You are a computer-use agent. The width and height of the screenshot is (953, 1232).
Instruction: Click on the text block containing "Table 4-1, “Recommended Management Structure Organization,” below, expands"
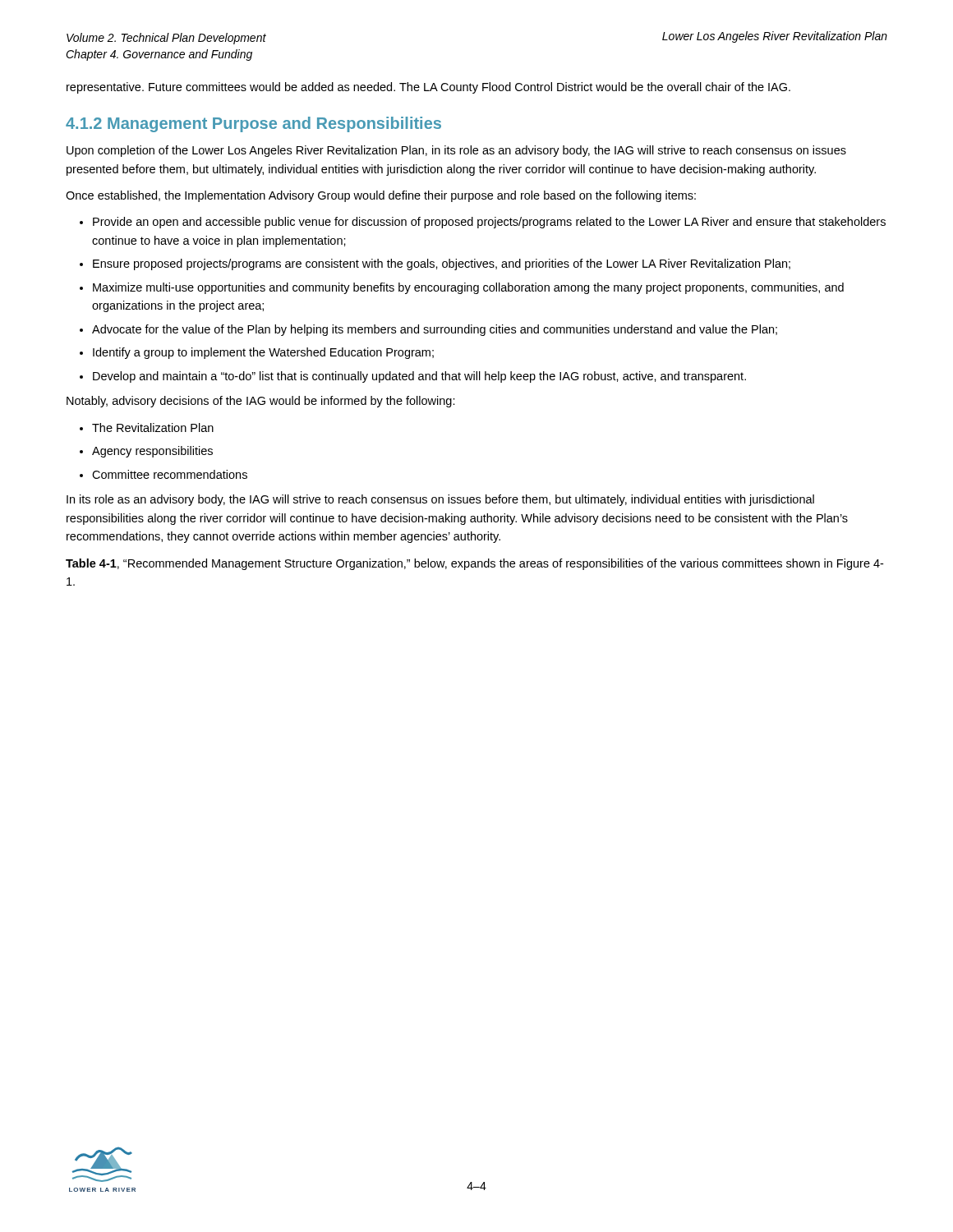(475, 572)
